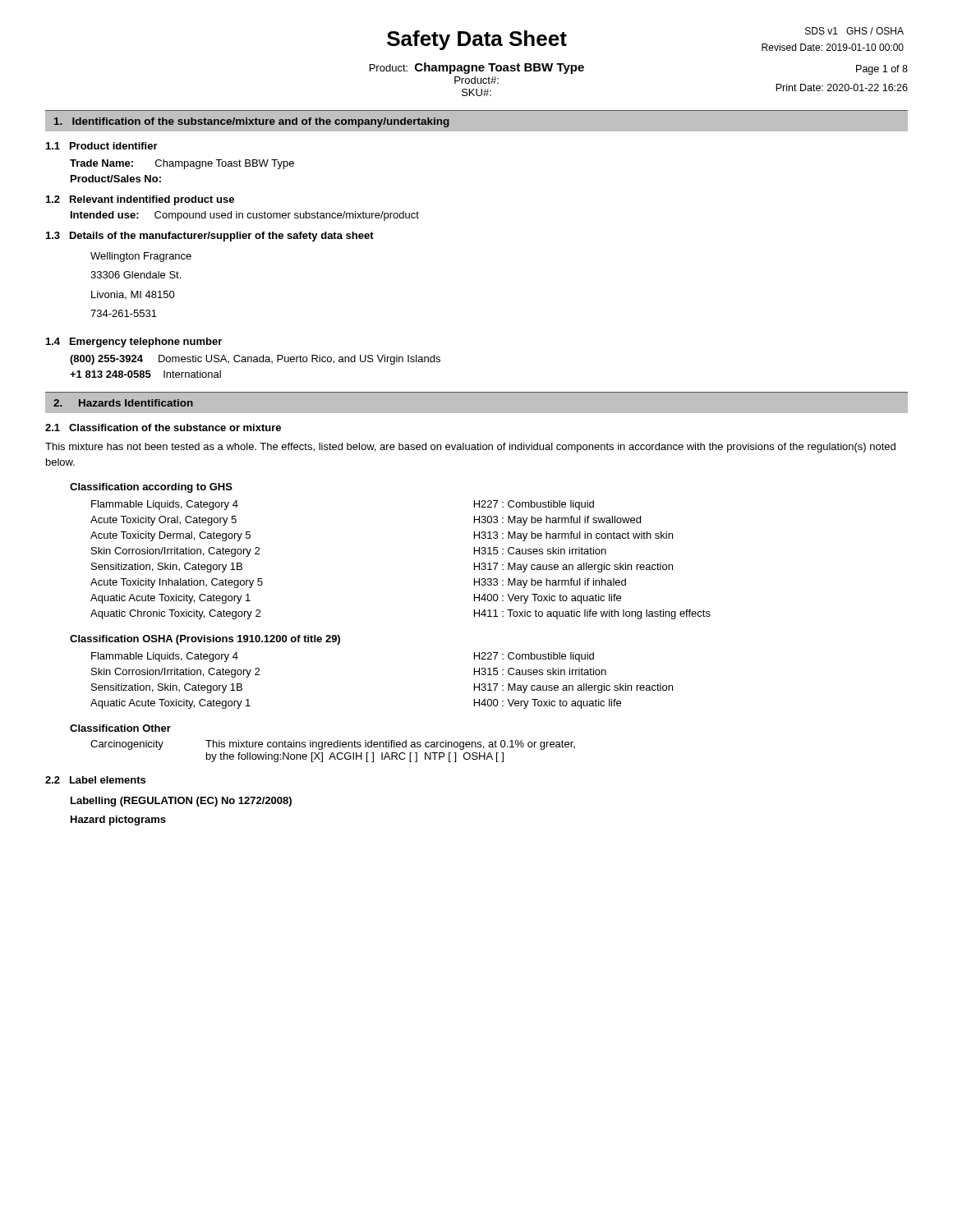
Task: Select the text block that says "Wellington Fragrance 33306 Glendale"
Action: 141,285
